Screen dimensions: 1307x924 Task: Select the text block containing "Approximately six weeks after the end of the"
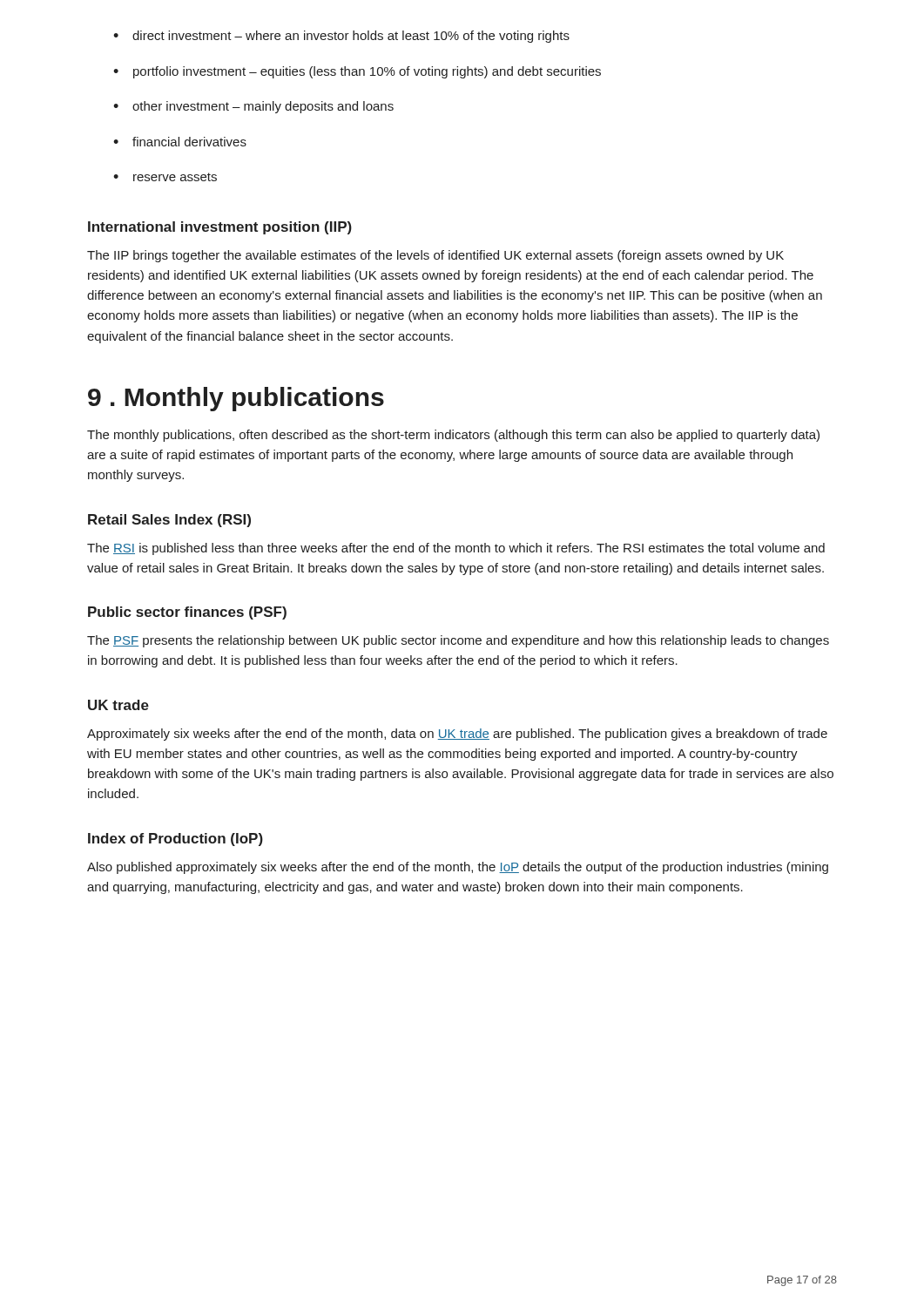[x=460, y=763]
